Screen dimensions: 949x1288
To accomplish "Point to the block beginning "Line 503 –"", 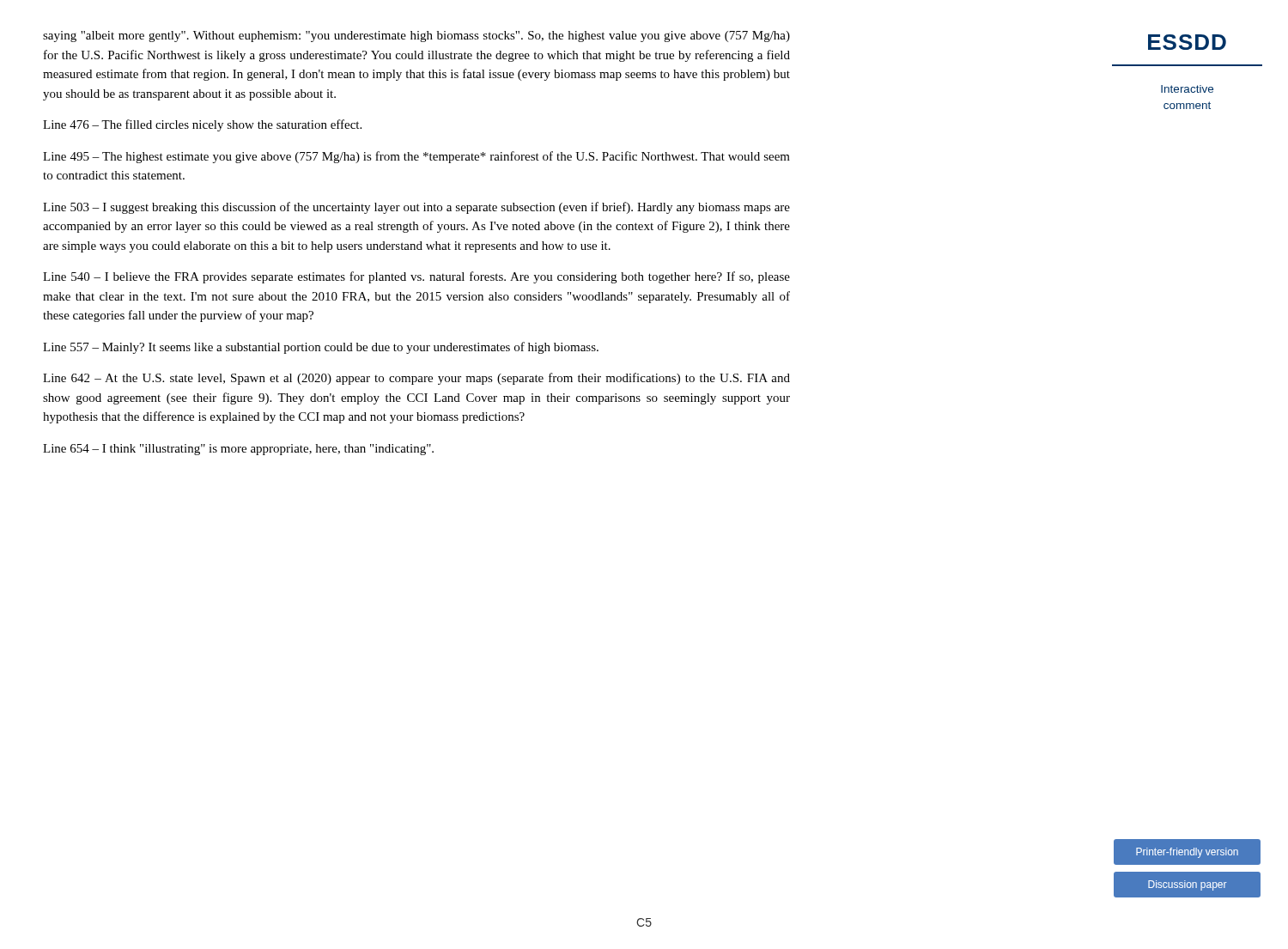I will point(416,226).
